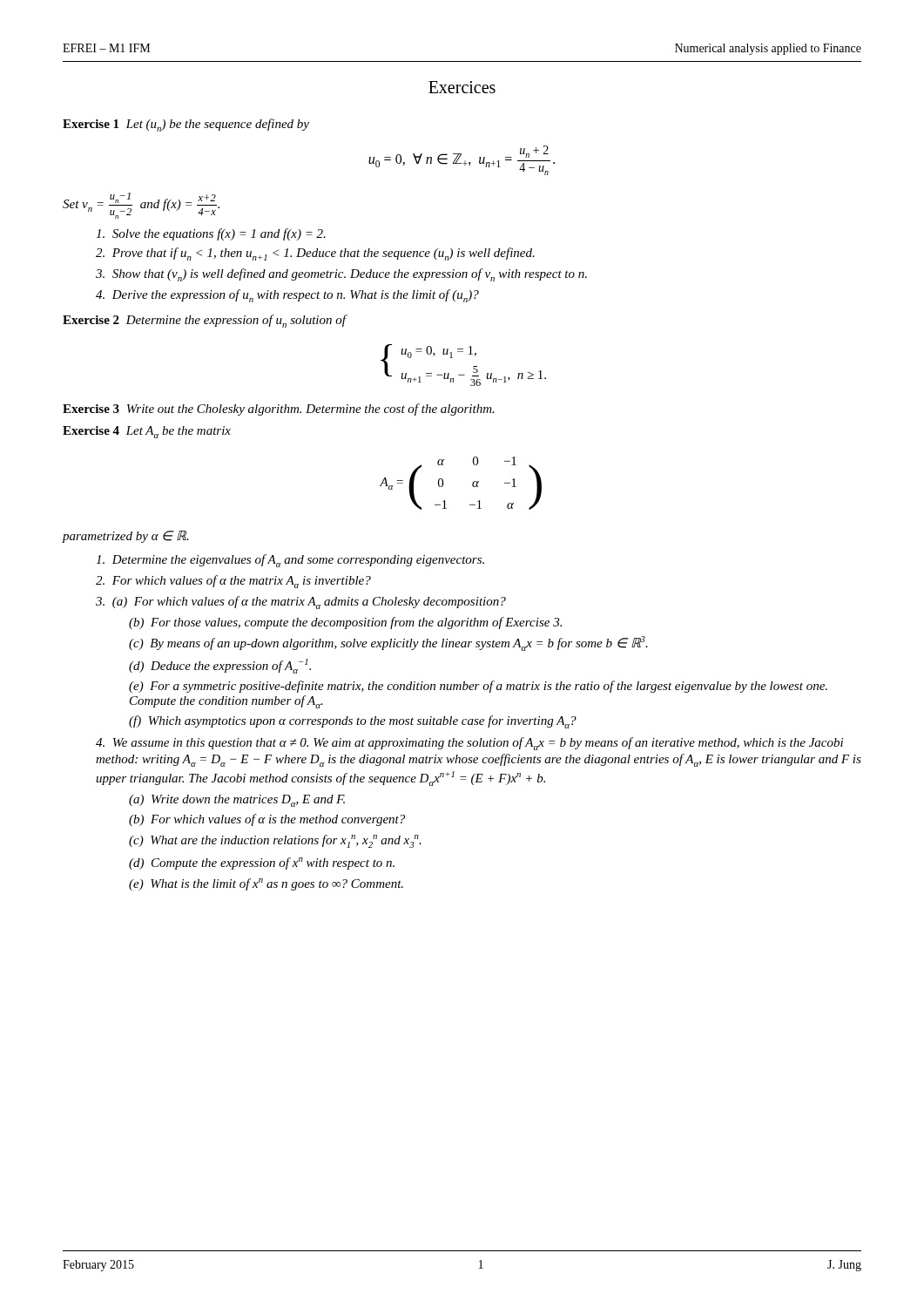Locate the text block starting "u0 = 0, ∀"
Screen dimensions: 1307x924
pos(462,161)
